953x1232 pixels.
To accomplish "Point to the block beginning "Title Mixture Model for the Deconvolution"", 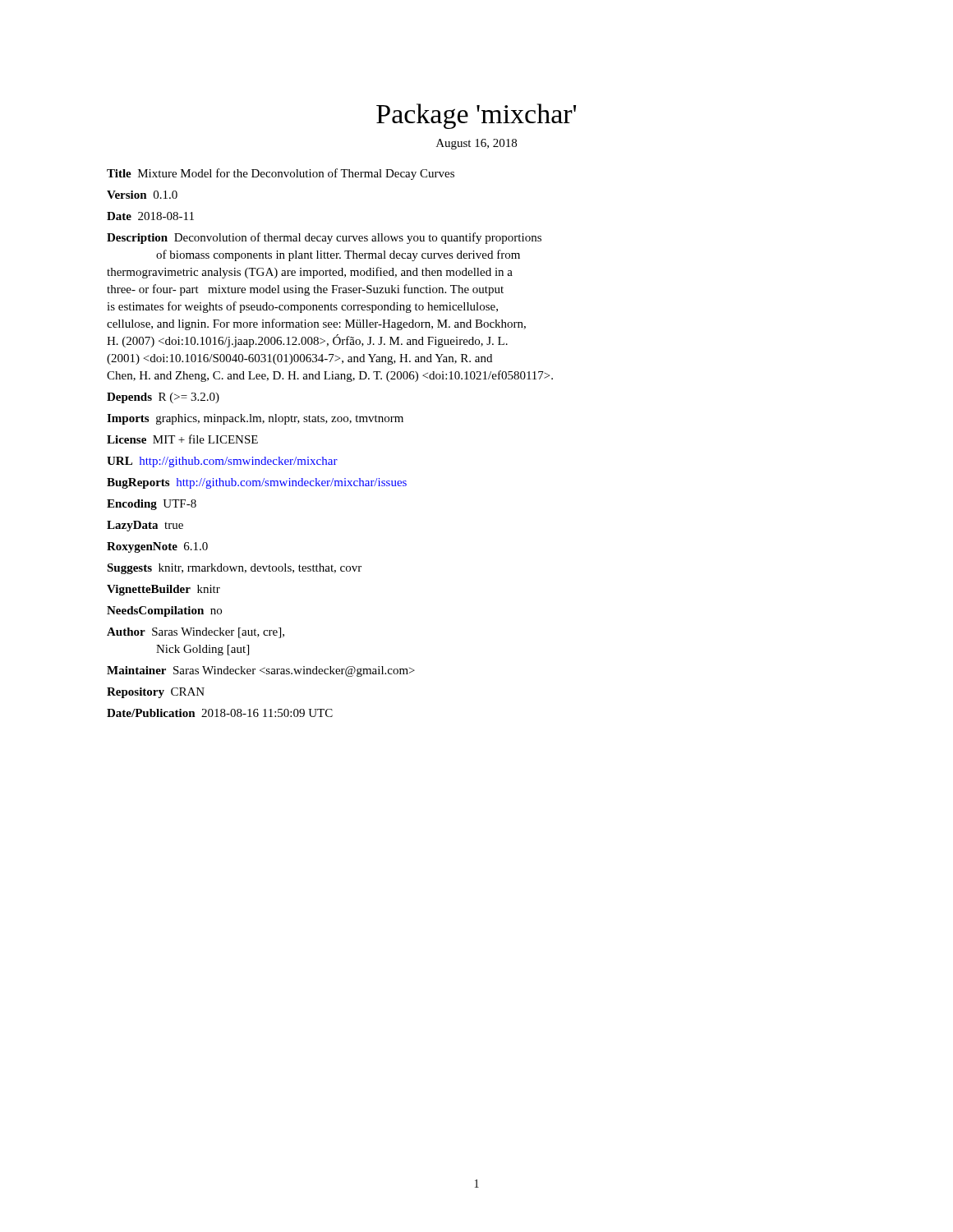I will [x=281, y=173].
